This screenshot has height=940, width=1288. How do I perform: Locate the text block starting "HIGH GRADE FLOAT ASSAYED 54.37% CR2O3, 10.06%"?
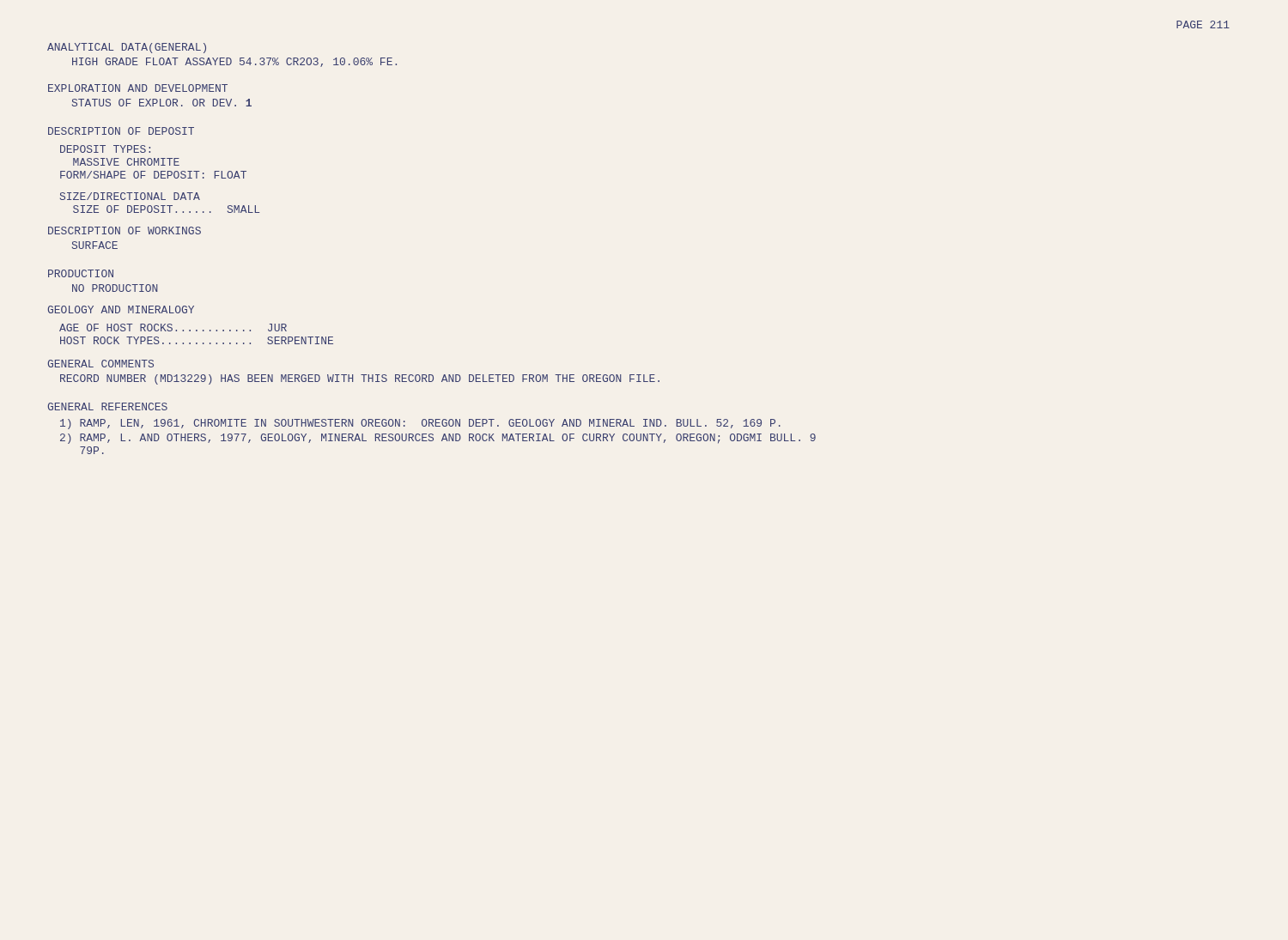coord(235,62)
